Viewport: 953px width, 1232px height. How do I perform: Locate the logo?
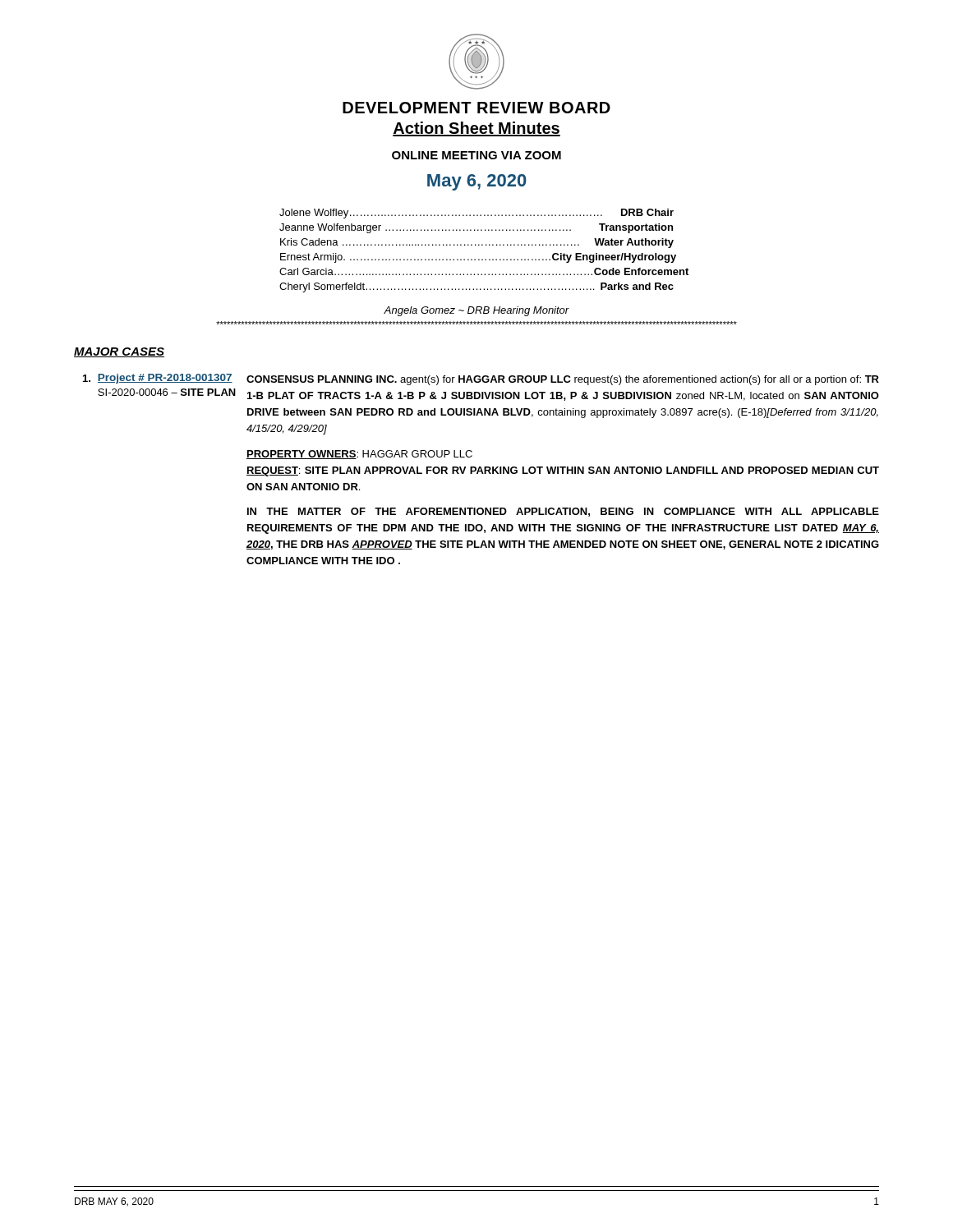(476, 62)
